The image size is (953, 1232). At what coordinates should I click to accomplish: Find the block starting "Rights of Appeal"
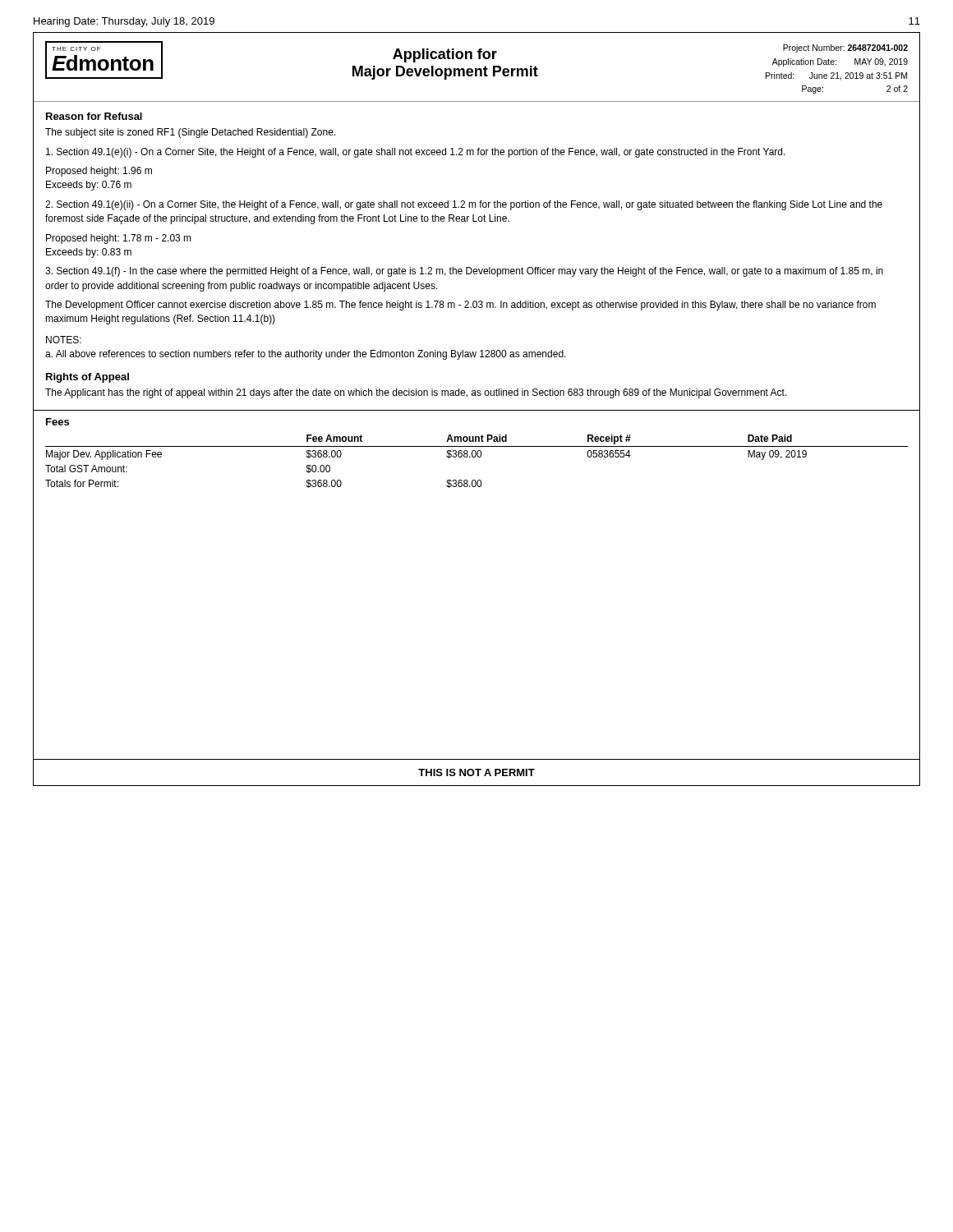pyautogui.click(x=87, y=376)
